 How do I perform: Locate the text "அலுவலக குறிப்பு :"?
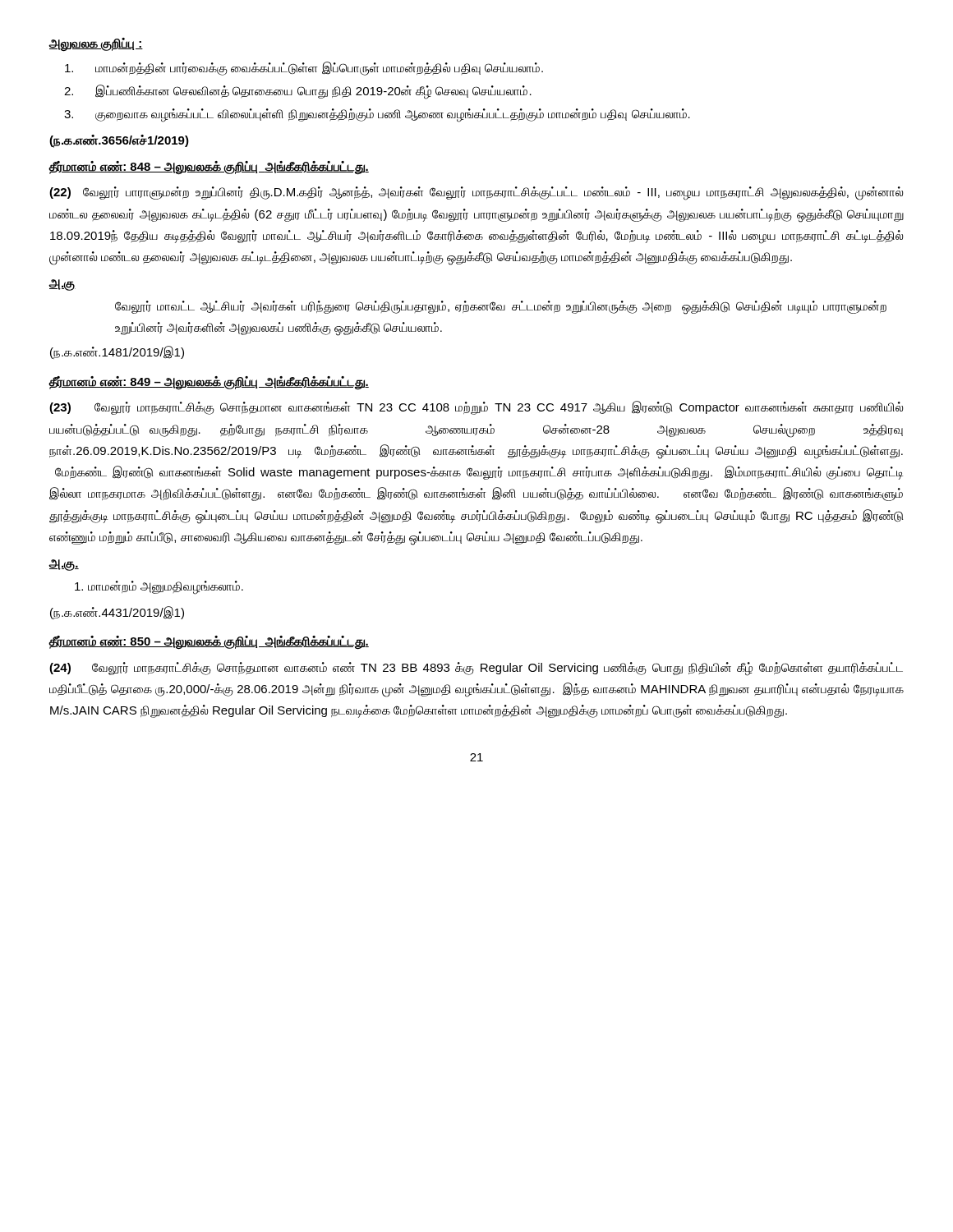point(96,43)
